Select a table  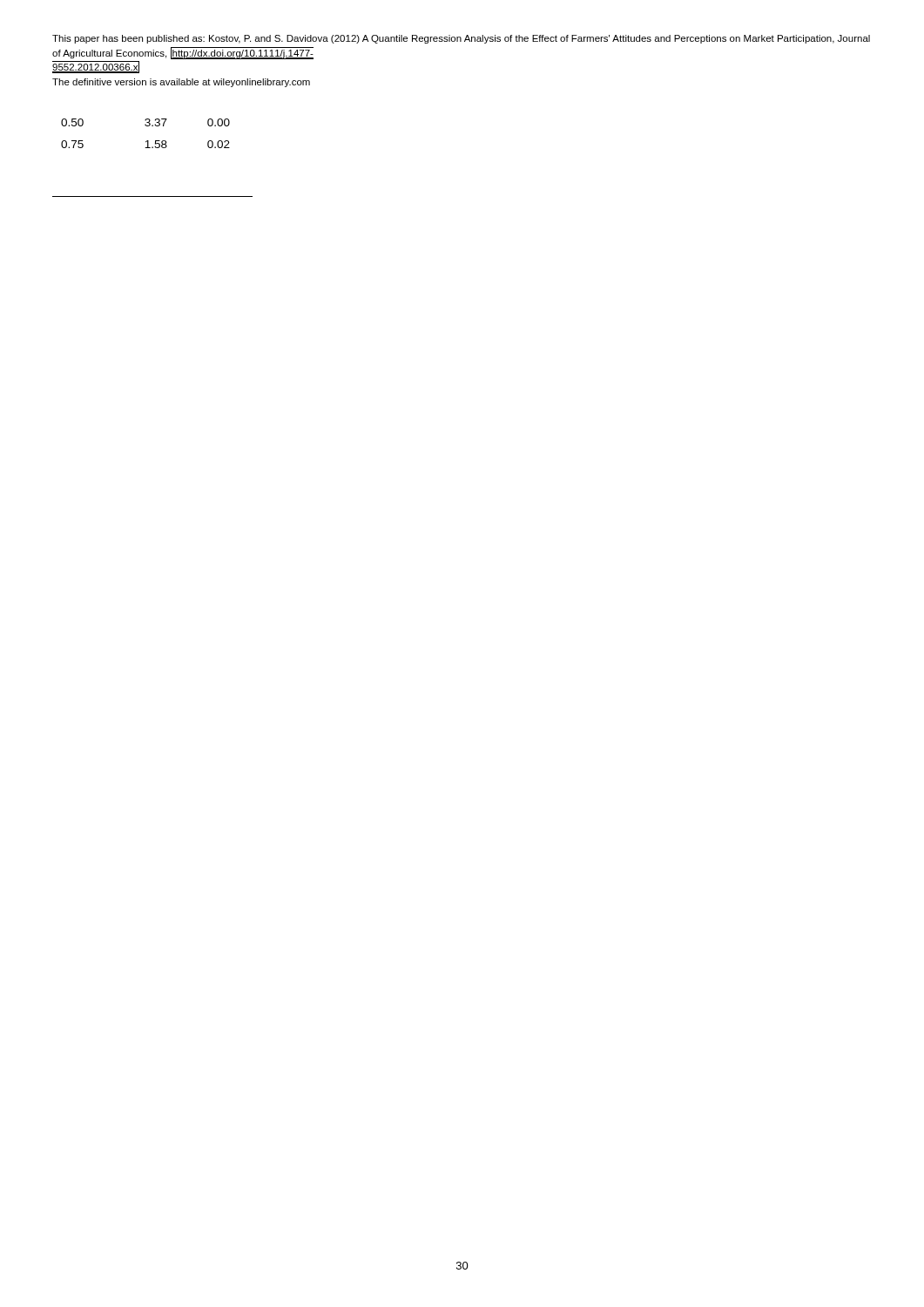[165, 133]
